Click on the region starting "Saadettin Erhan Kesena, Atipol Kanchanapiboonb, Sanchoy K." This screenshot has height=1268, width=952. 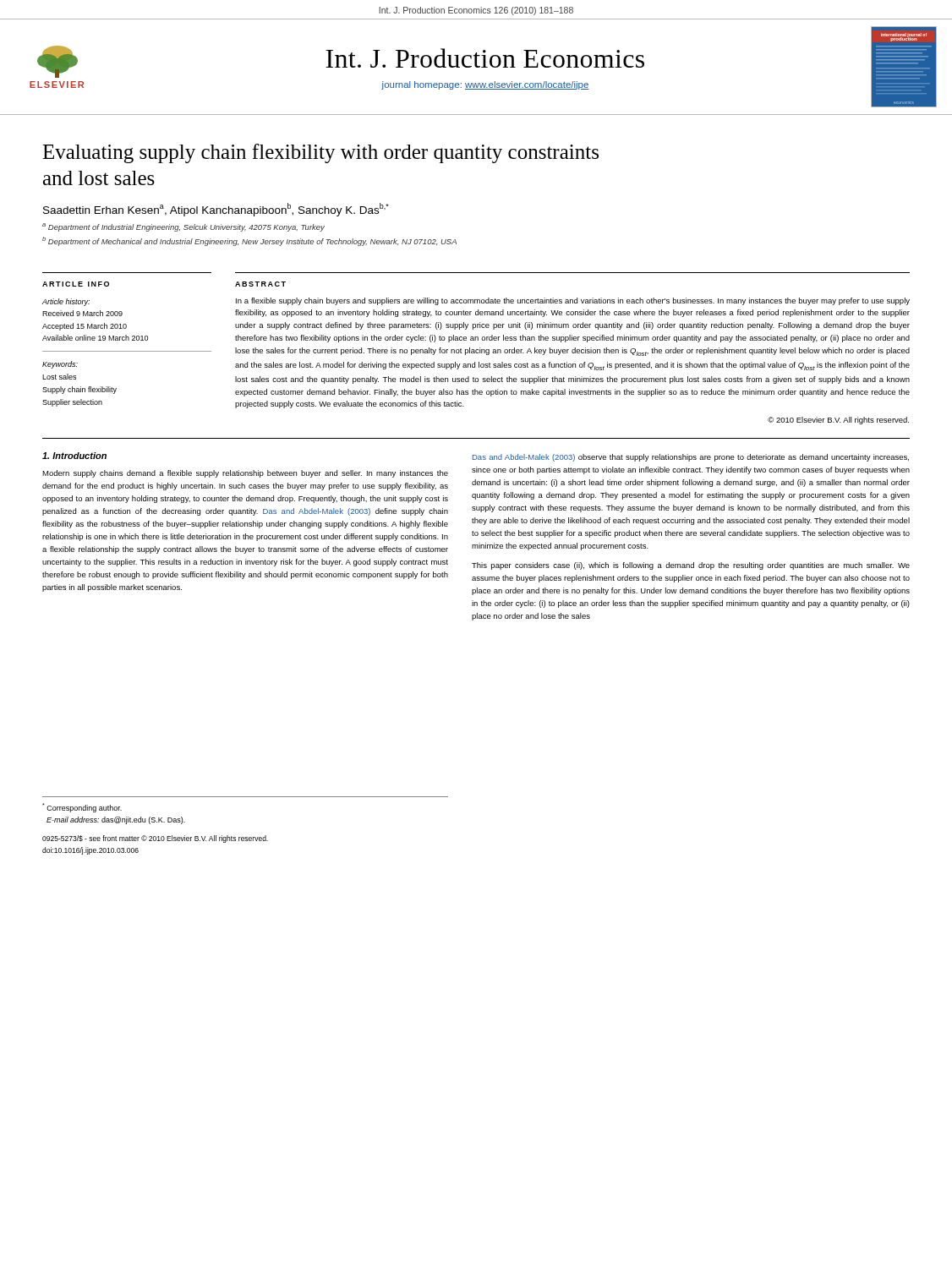pyautogui.click(x=216, y=209)
